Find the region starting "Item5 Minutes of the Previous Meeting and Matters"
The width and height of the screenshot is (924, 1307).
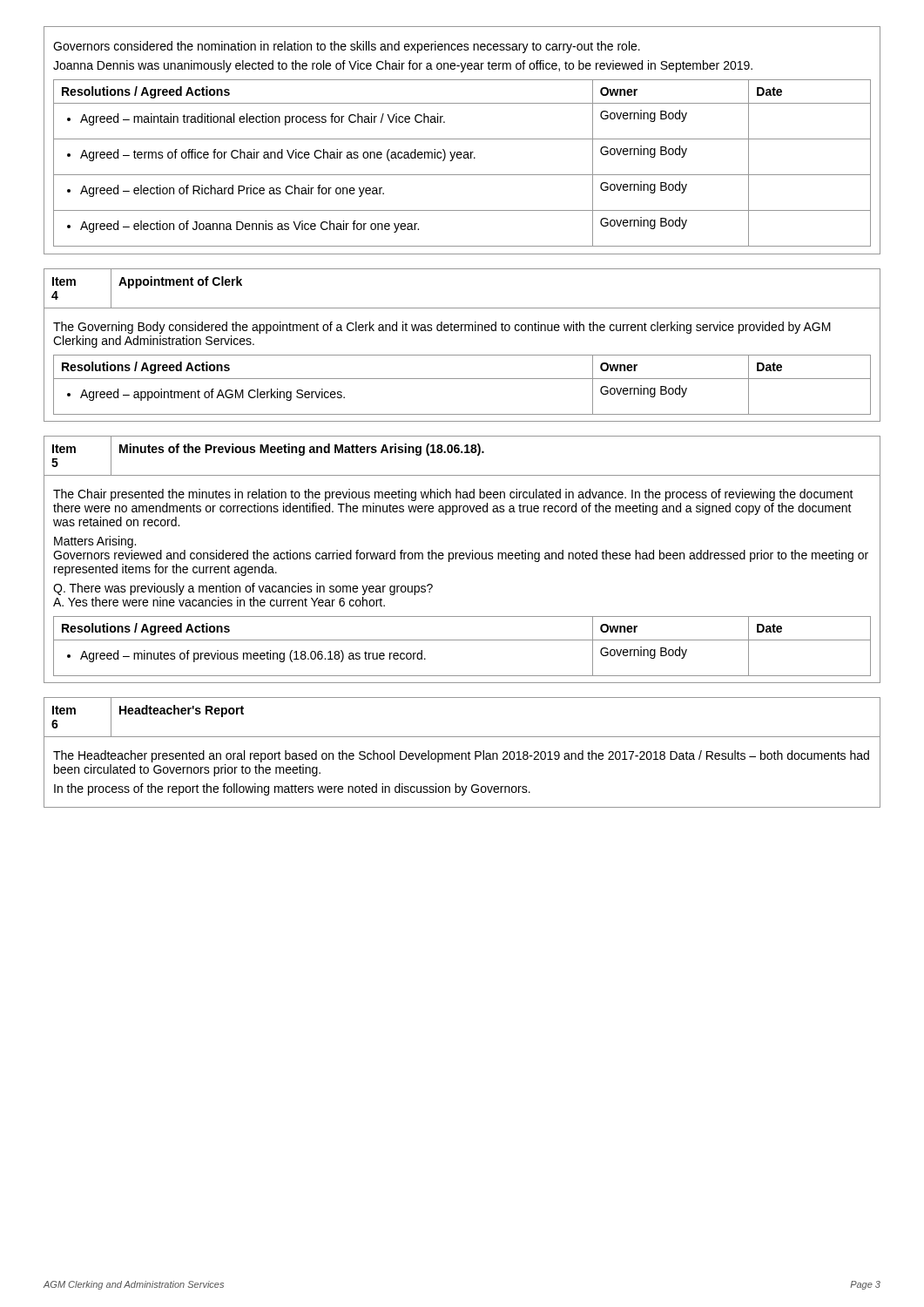click(x=462, y=559)
